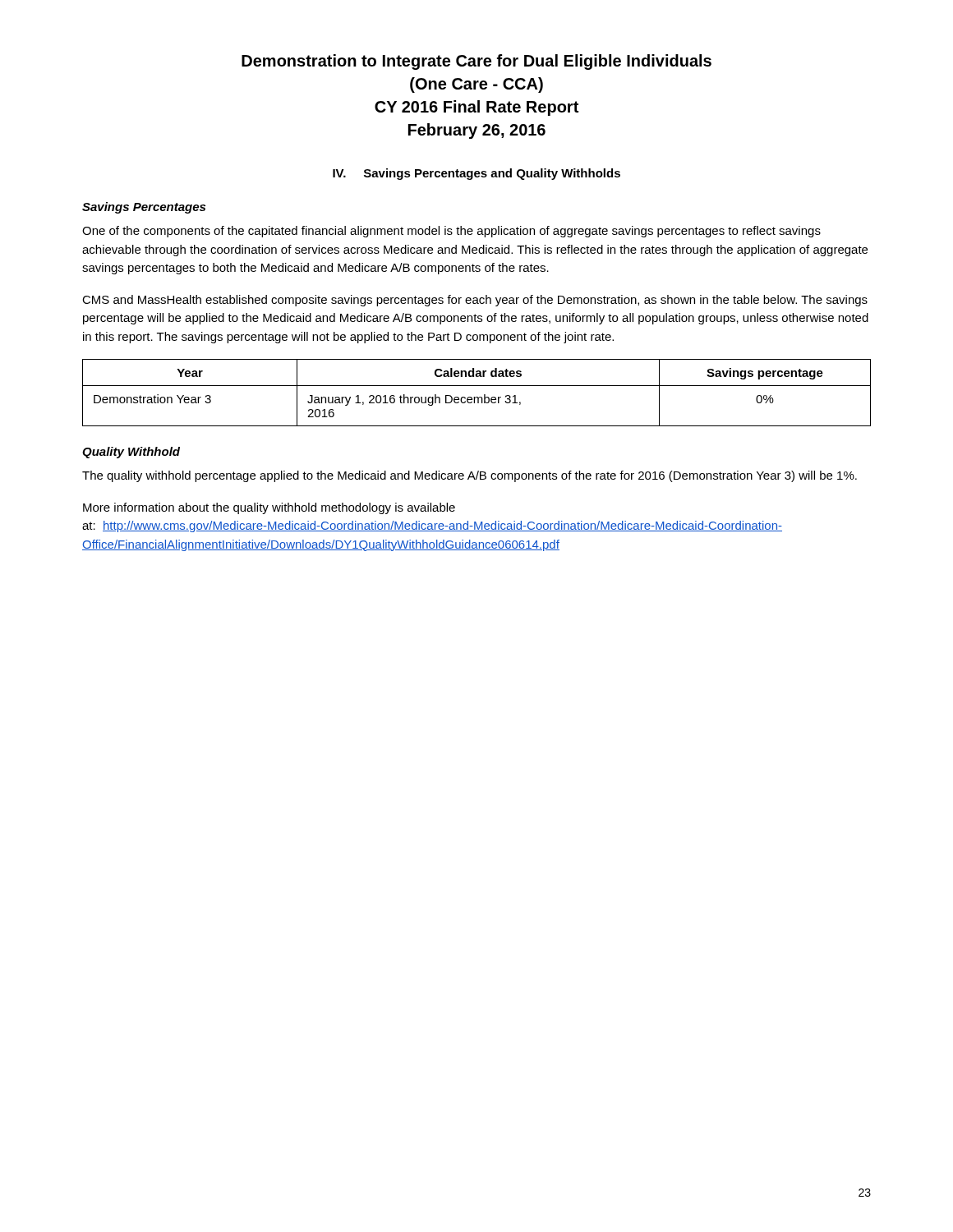The height and width of the screenshot is (1232, 953).
Task: Select the table that reads "Calendar dates"
Action: tap(476, 393)
